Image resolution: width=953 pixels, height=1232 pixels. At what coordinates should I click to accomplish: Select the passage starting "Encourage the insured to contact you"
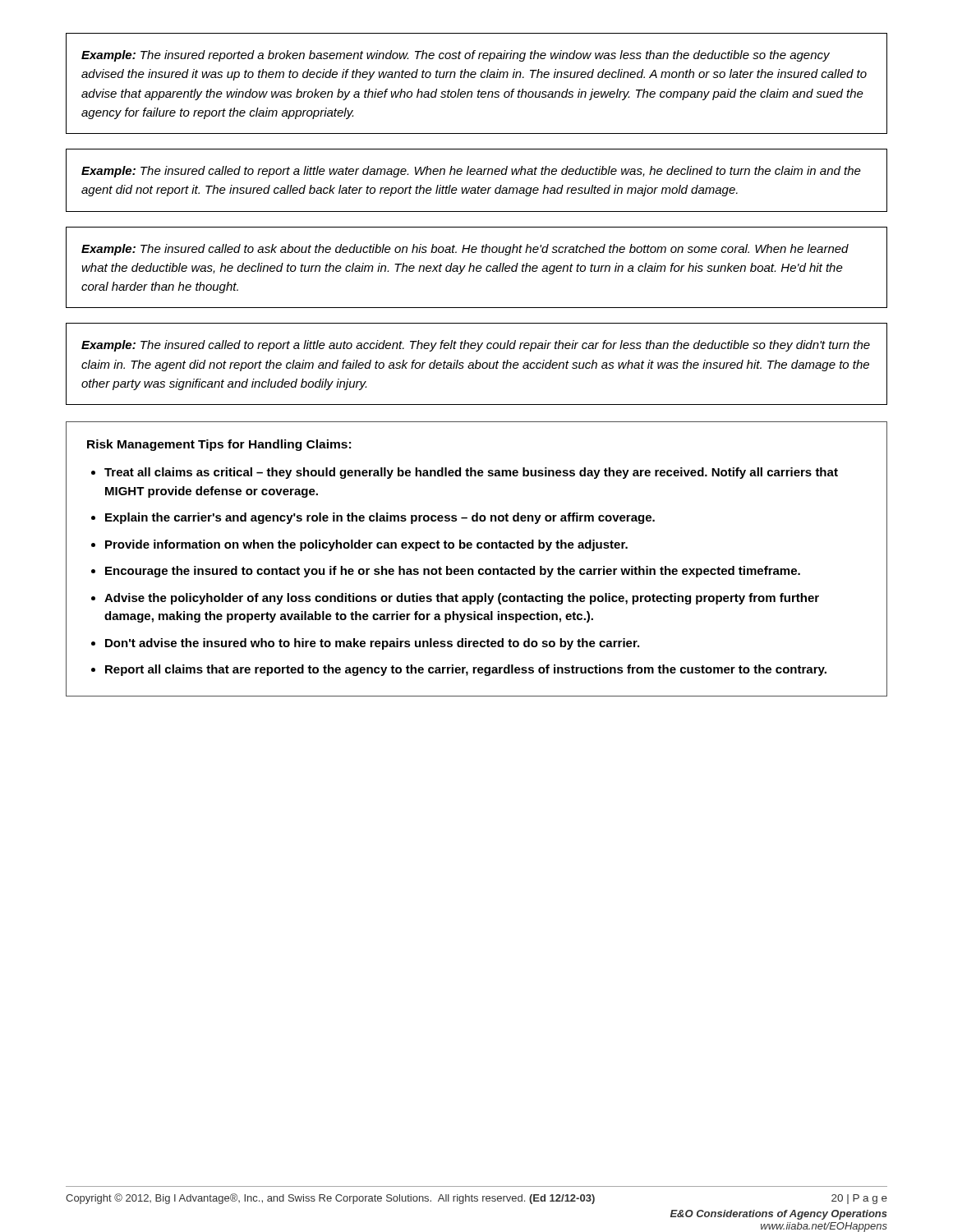(x=453, y=570)
